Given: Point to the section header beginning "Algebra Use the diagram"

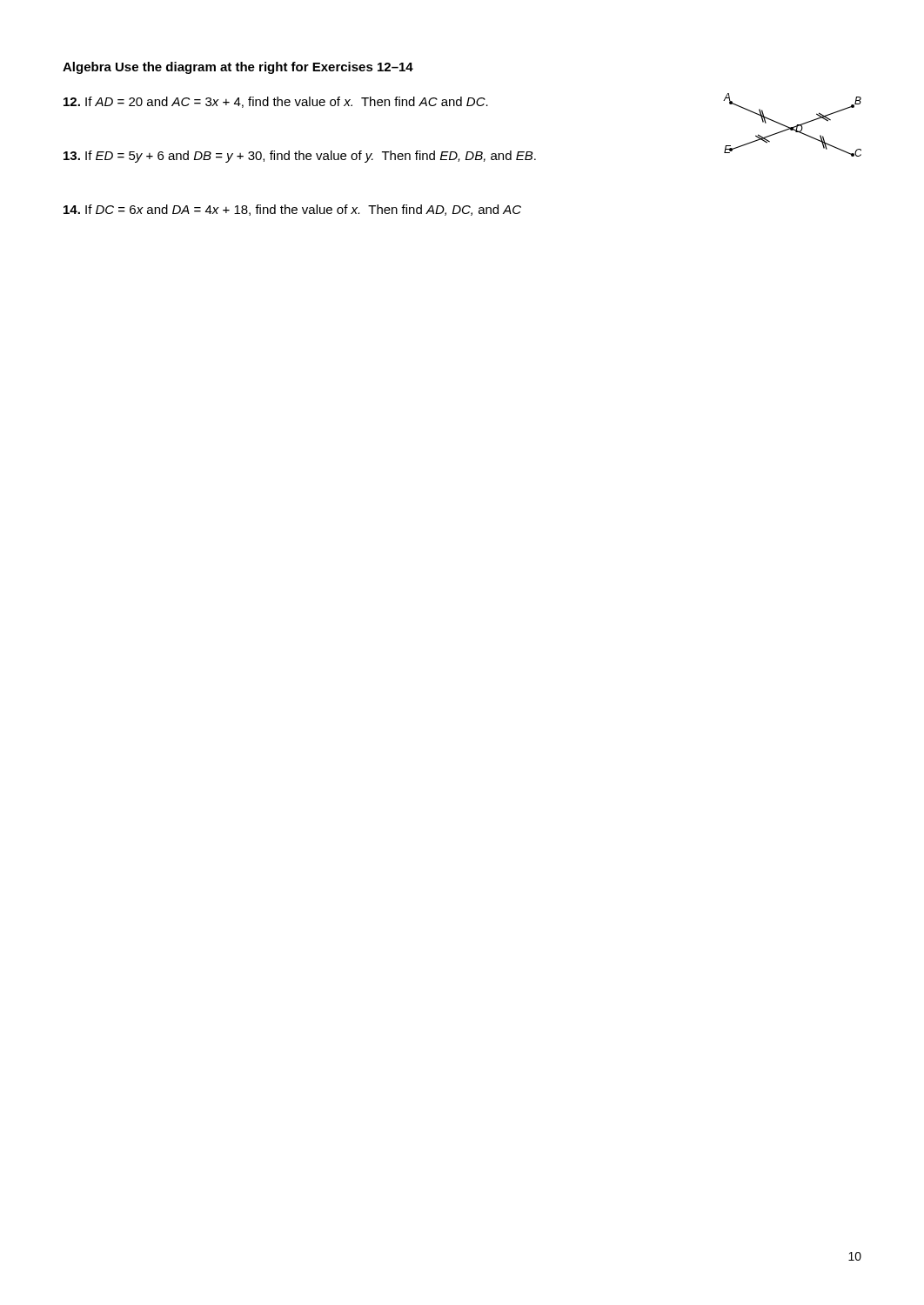Looking at the screenshot, I should (x=238, y=67).
